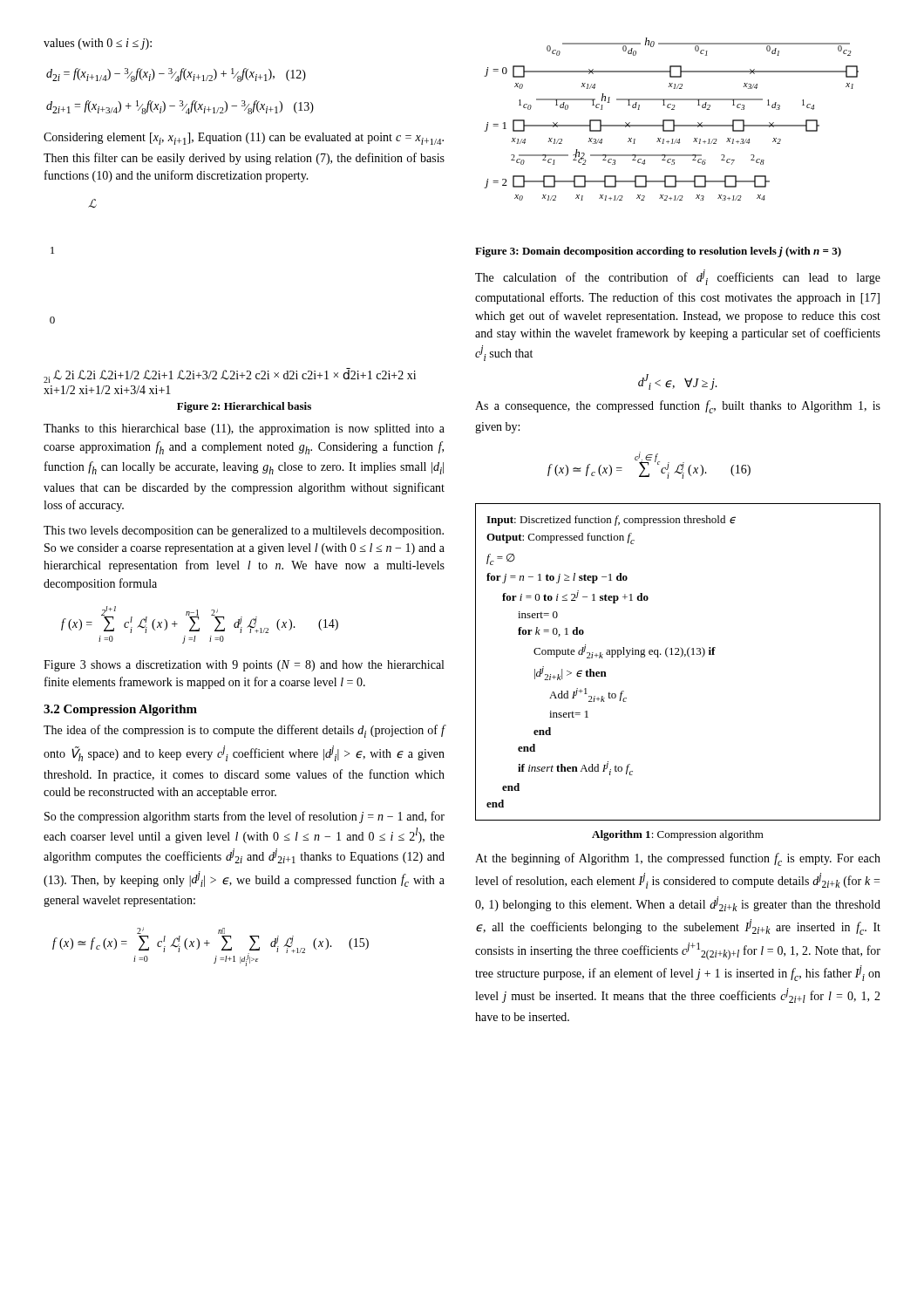This screenshot has height=1308, width=924.
Task: Click on the block starting "So the compression algorithm starts from the level"
Action: click(244, 859)
